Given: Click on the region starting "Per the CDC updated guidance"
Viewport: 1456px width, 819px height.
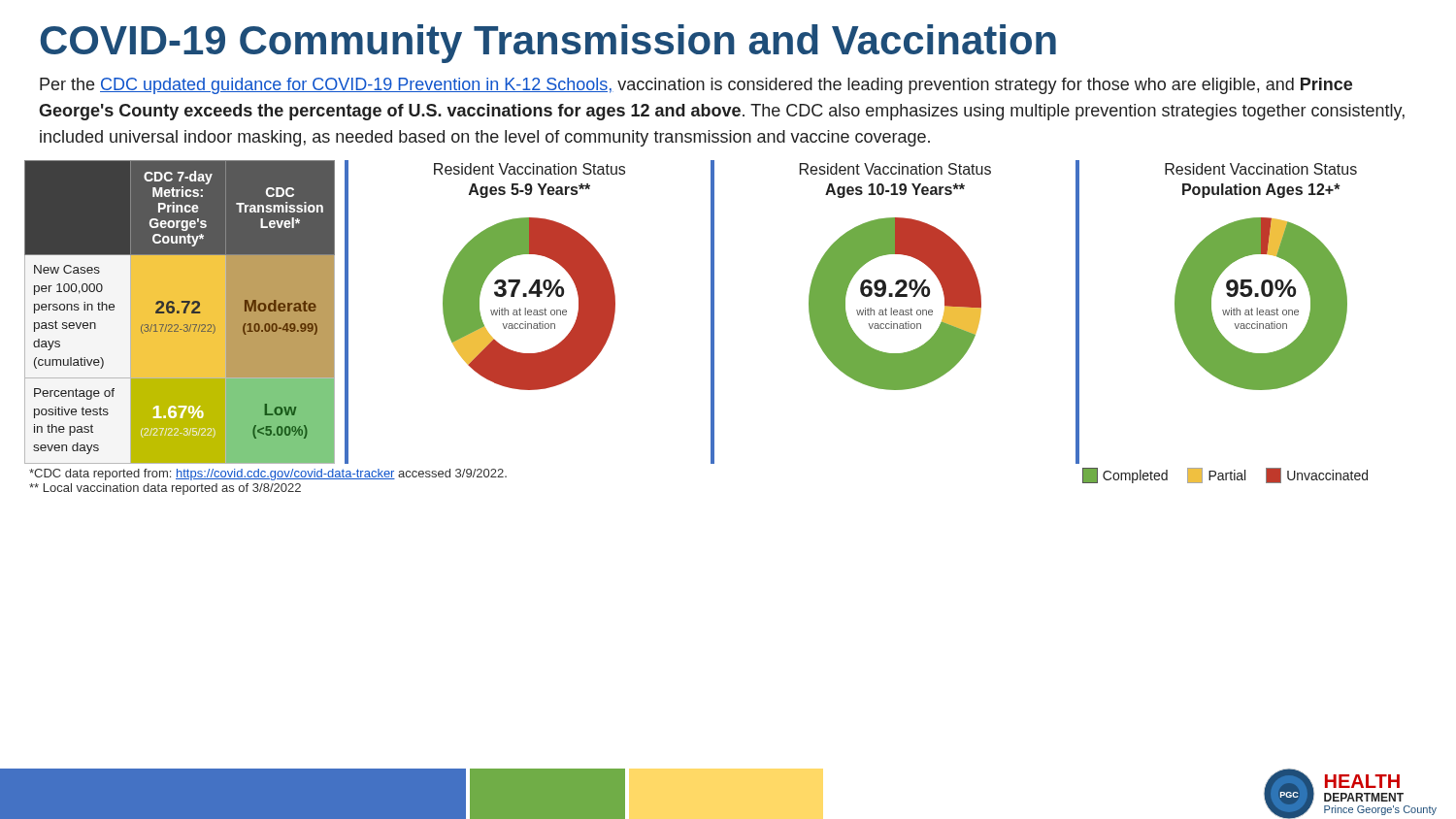Looking at the screenshot, I should click(x=722, y=111).
